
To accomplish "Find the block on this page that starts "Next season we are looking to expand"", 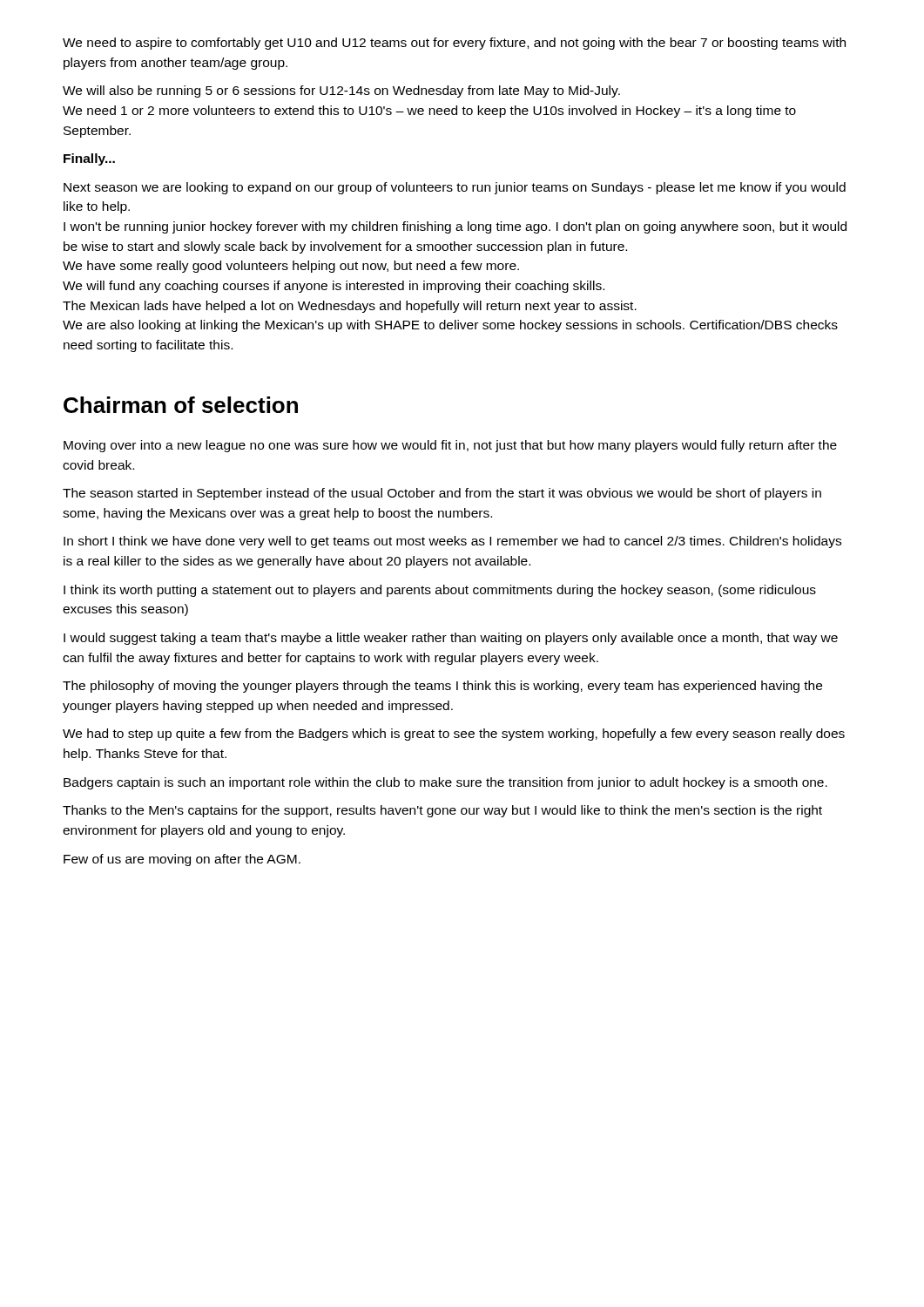I will pos(455,266).
